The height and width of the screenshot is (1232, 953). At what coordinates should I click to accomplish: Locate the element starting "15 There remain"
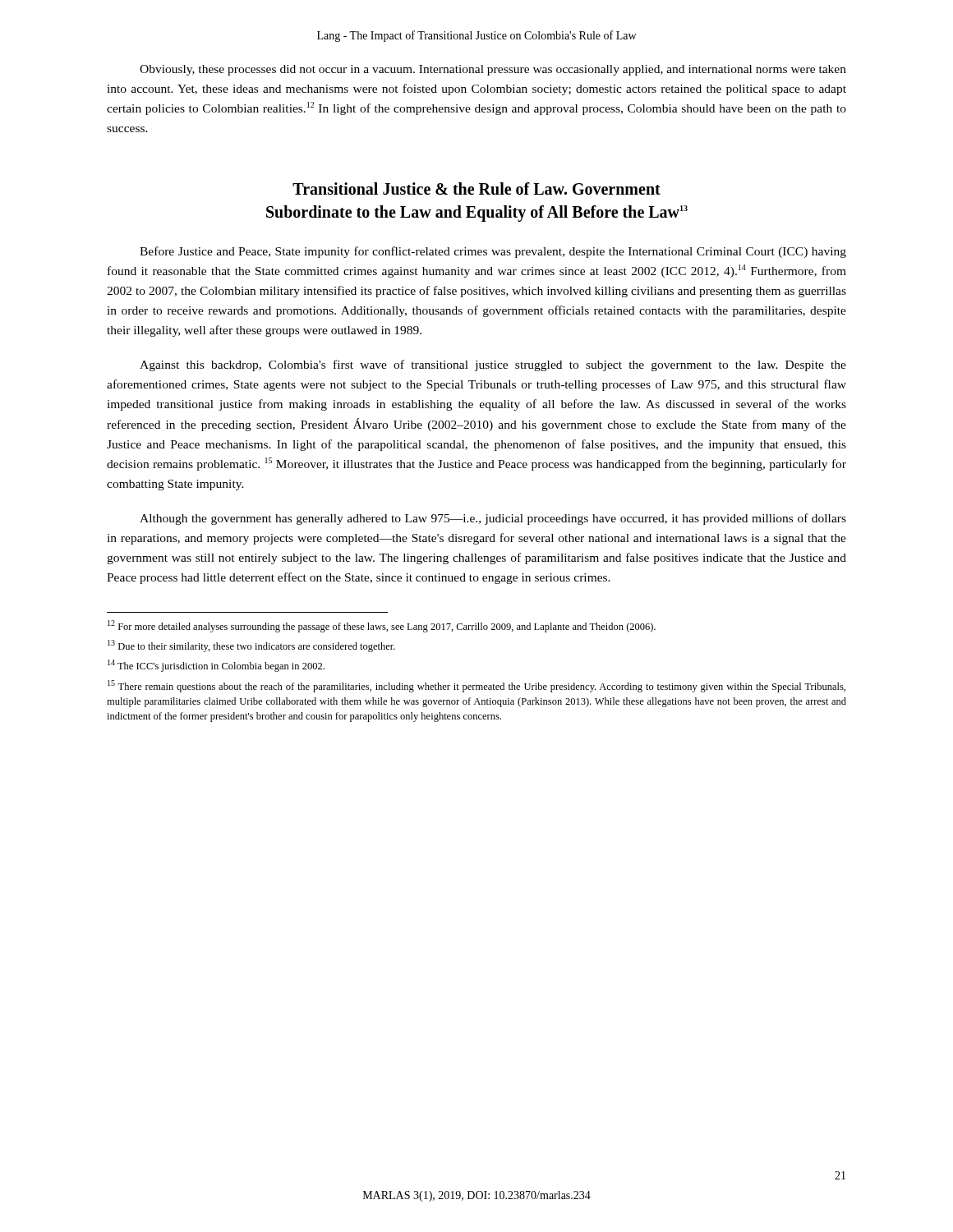tap(476, 700)
